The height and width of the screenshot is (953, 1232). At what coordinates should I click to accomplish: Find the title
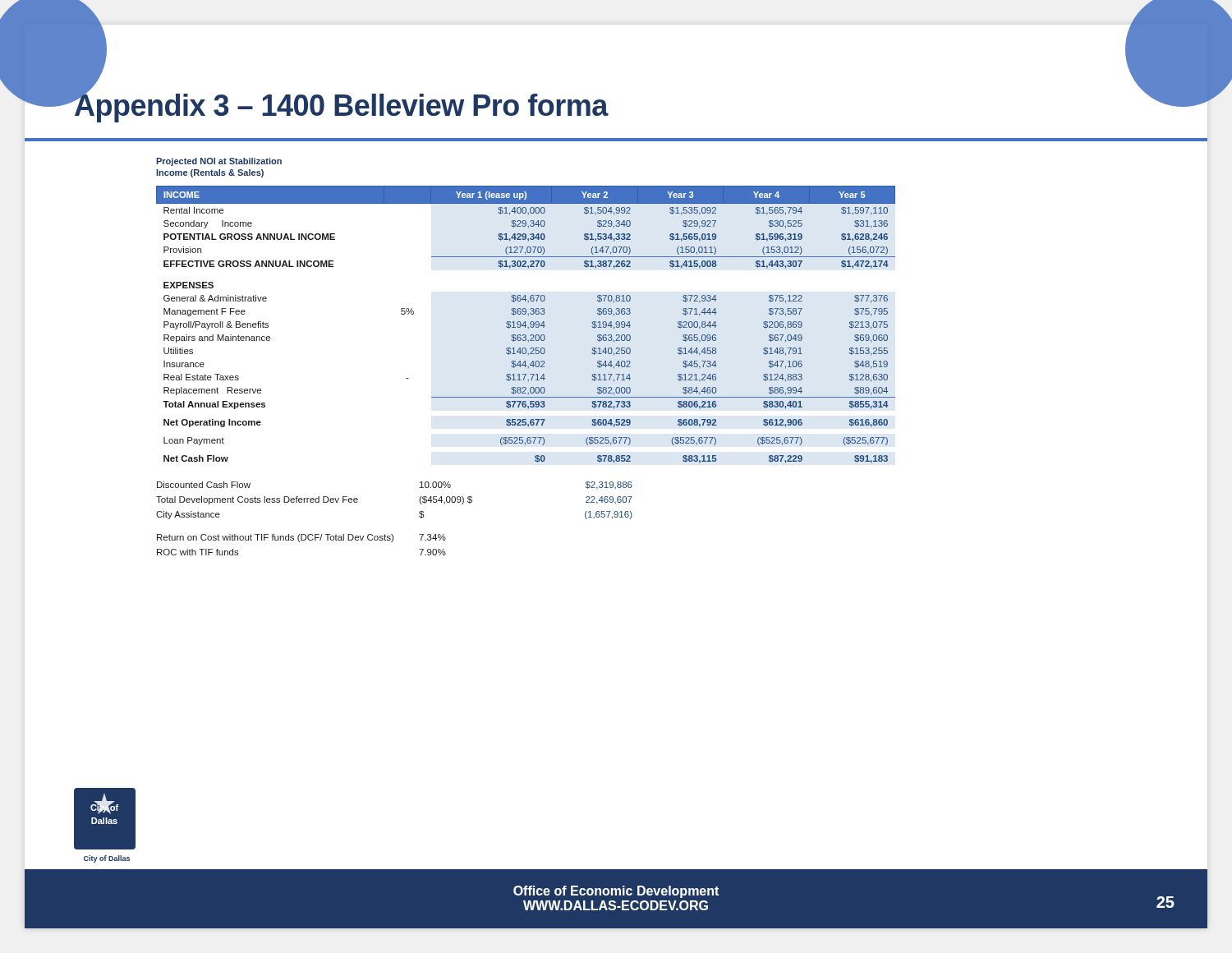click(616, 106)
